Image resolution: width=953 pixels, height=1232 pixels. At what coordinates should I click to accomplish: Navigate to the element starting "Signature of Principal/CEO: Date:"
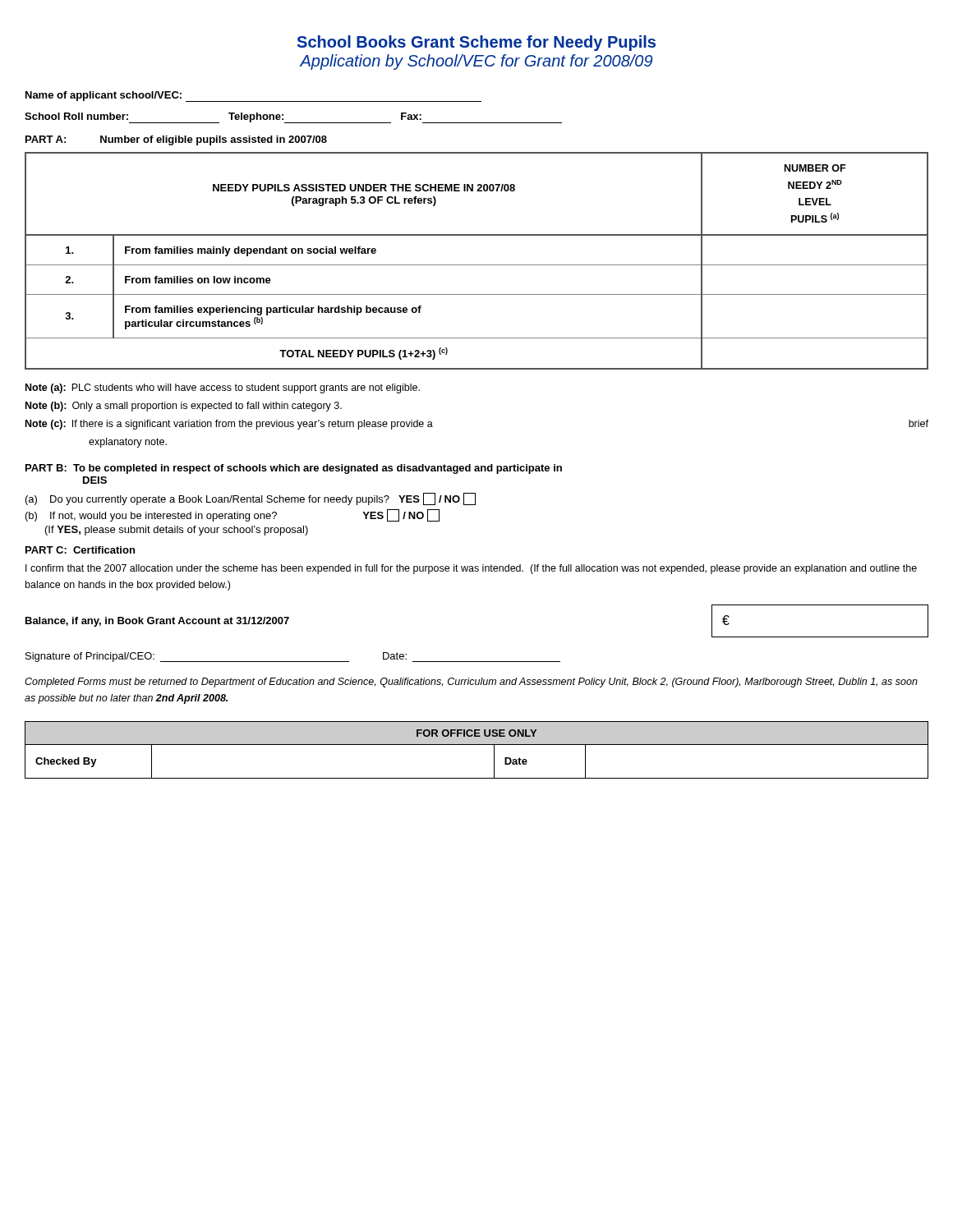click(293, 655)
